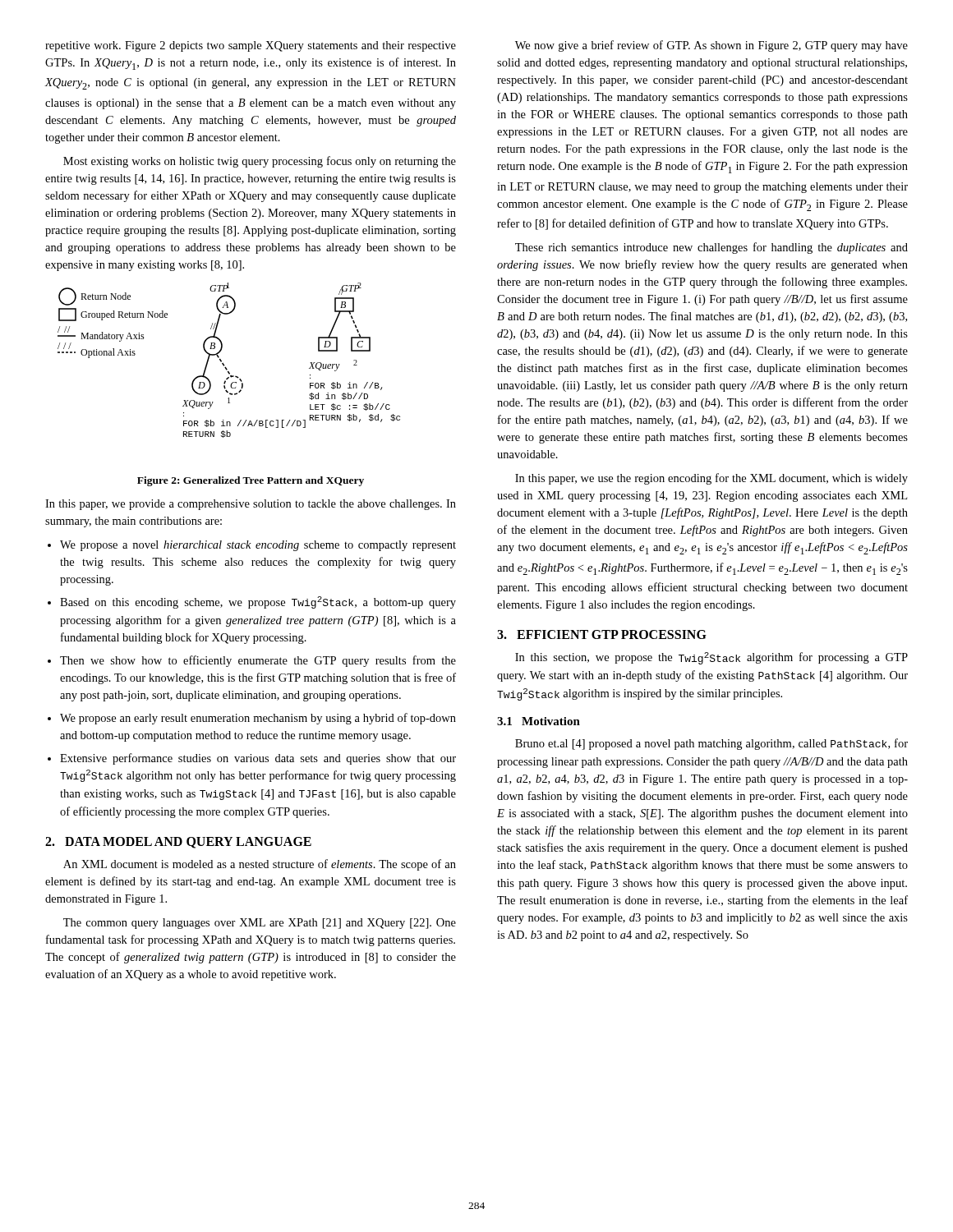This screenshot has width=953, height=1232.
Task: Find the text block with the text "In this section, we propose"
Action: click(x=702, y=676)
